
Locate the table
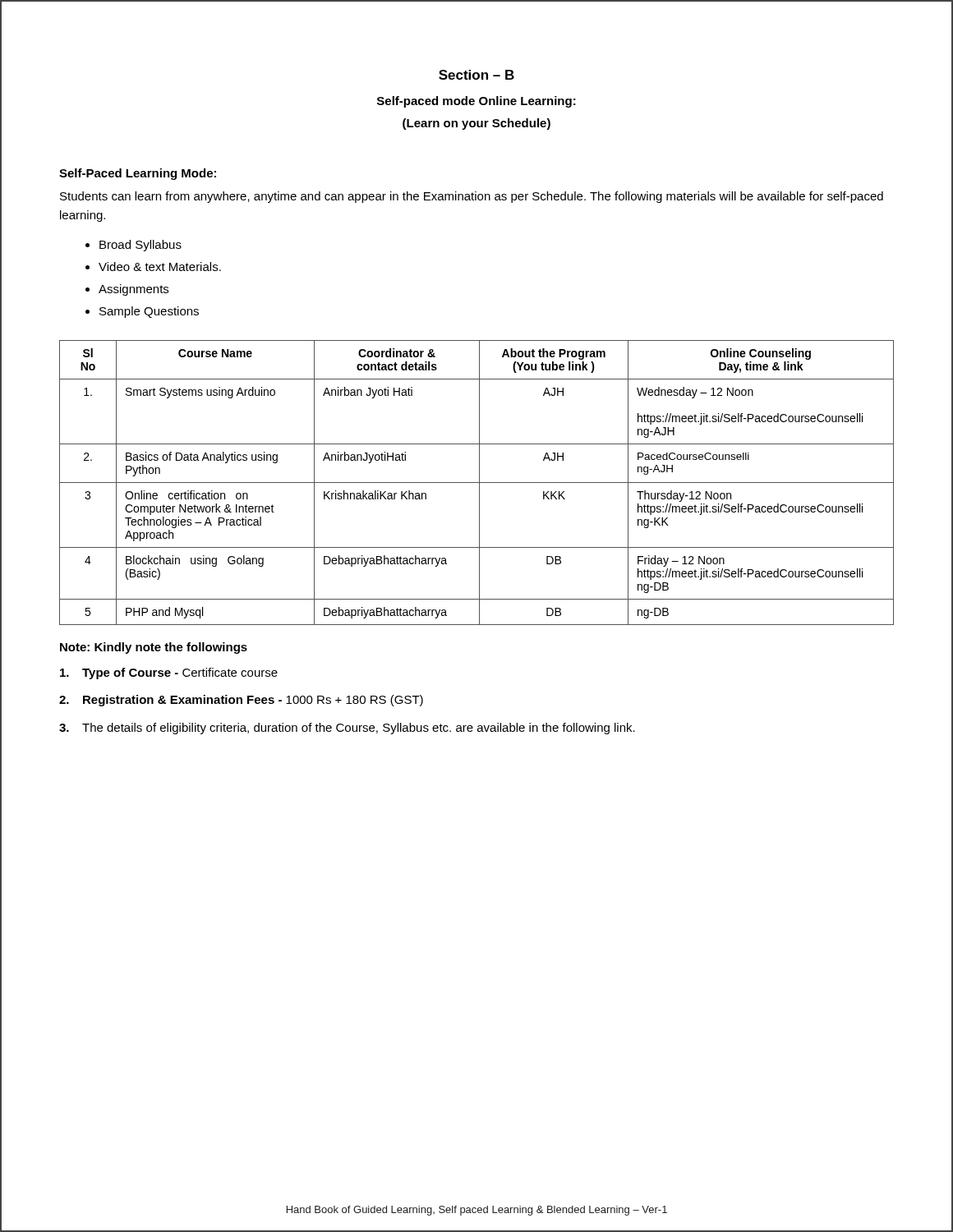coord(476,482)
